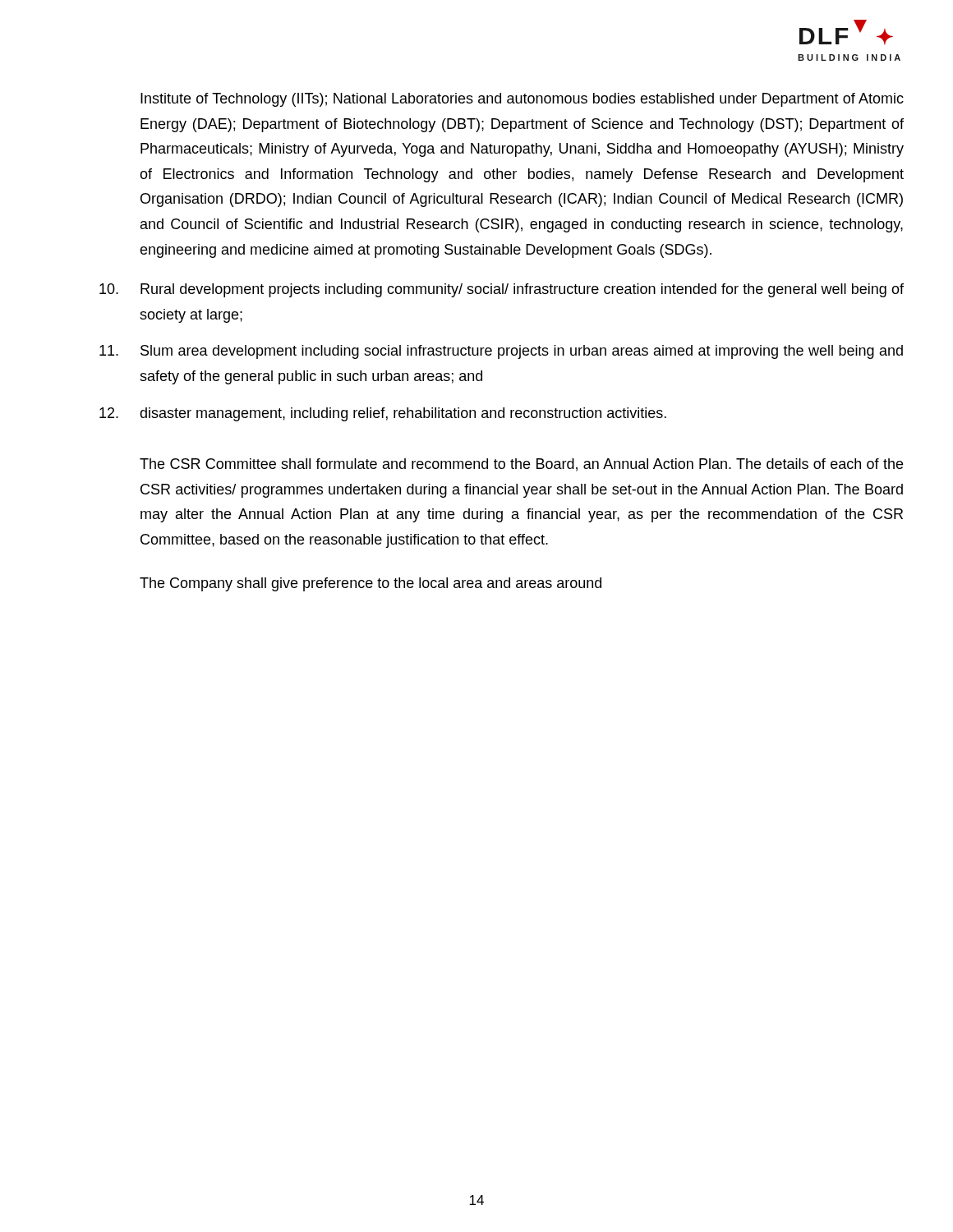Find the logo

coord(857,47)
